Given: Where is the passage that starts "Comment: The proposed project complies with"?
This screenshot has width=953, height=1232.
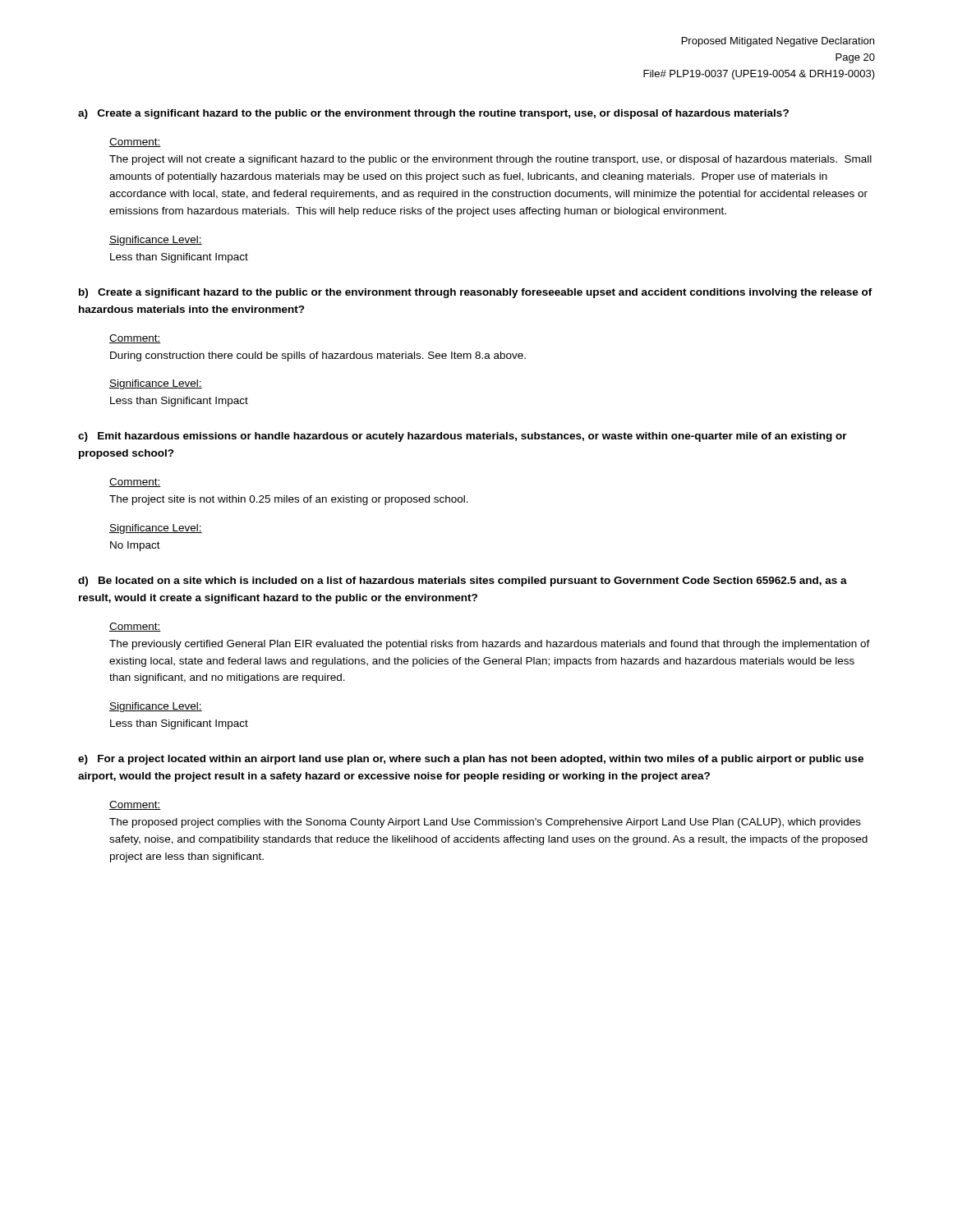Looking at the screenshot, I should click(489, 830).
